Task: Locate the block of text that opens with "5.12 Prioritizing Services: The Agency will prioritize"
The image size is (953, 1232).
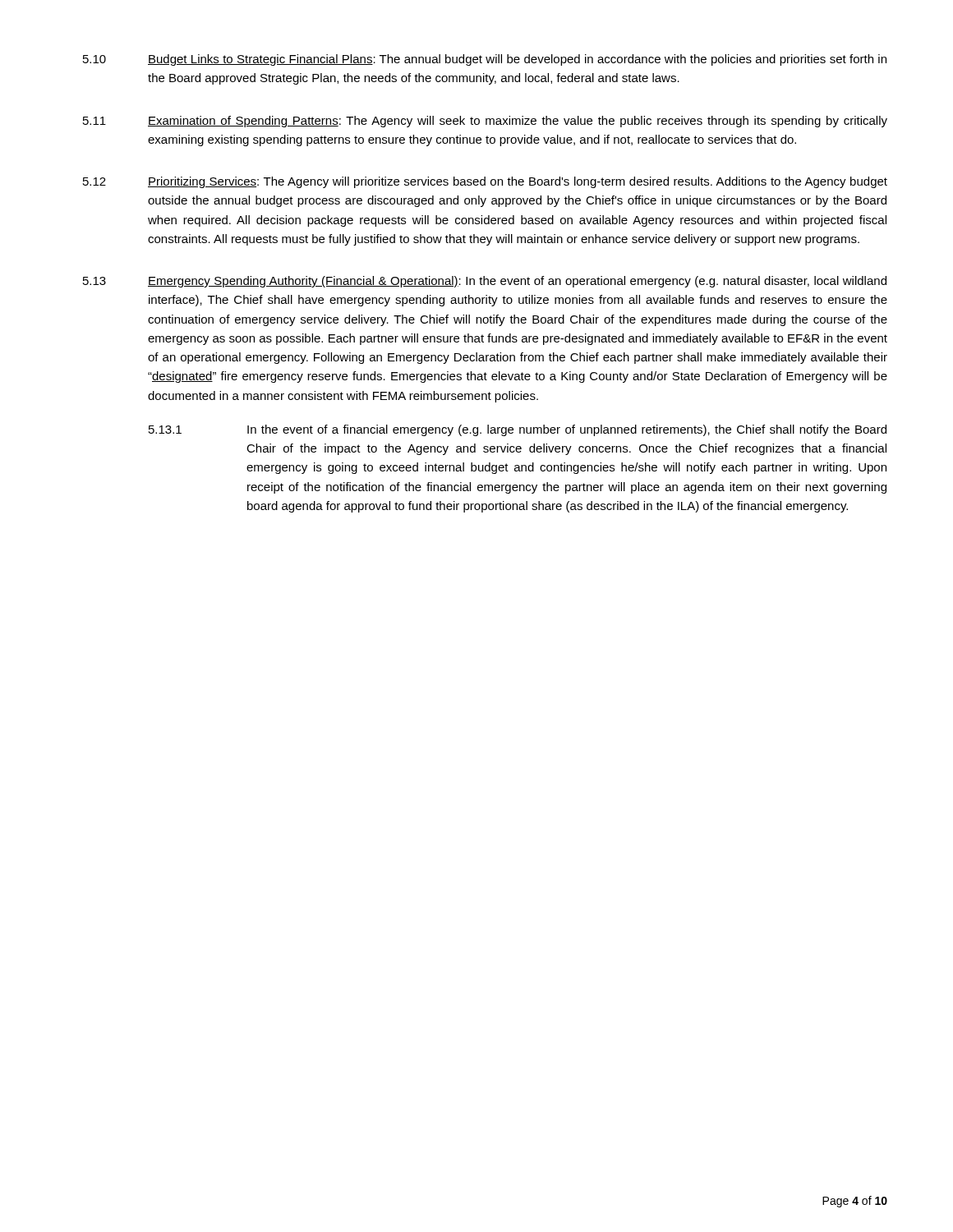Action: tap(485, 210)
